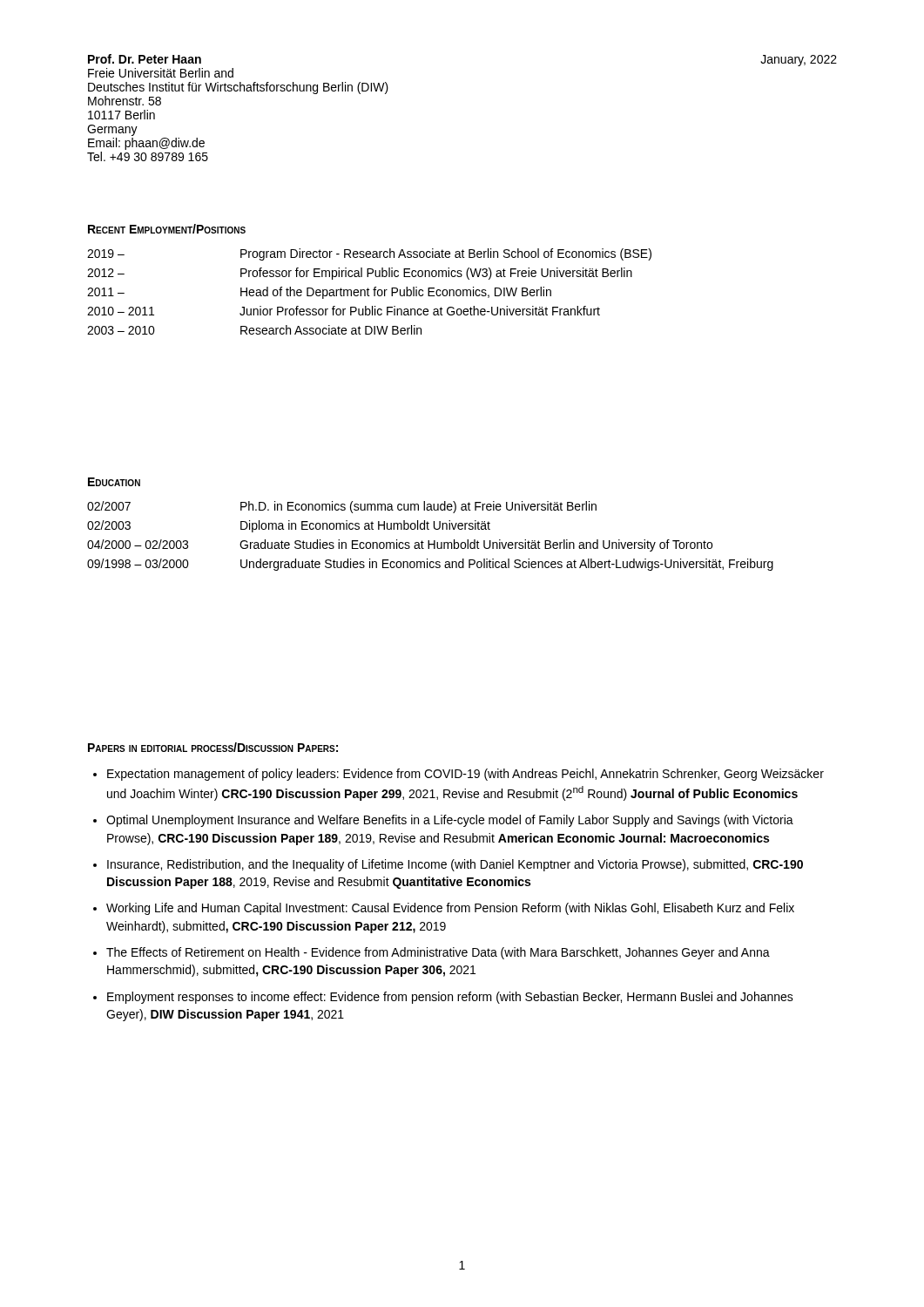Navigate to the passage starting "2011 – Head of the Department for"

pyautogui.click(x=462, y=292)
